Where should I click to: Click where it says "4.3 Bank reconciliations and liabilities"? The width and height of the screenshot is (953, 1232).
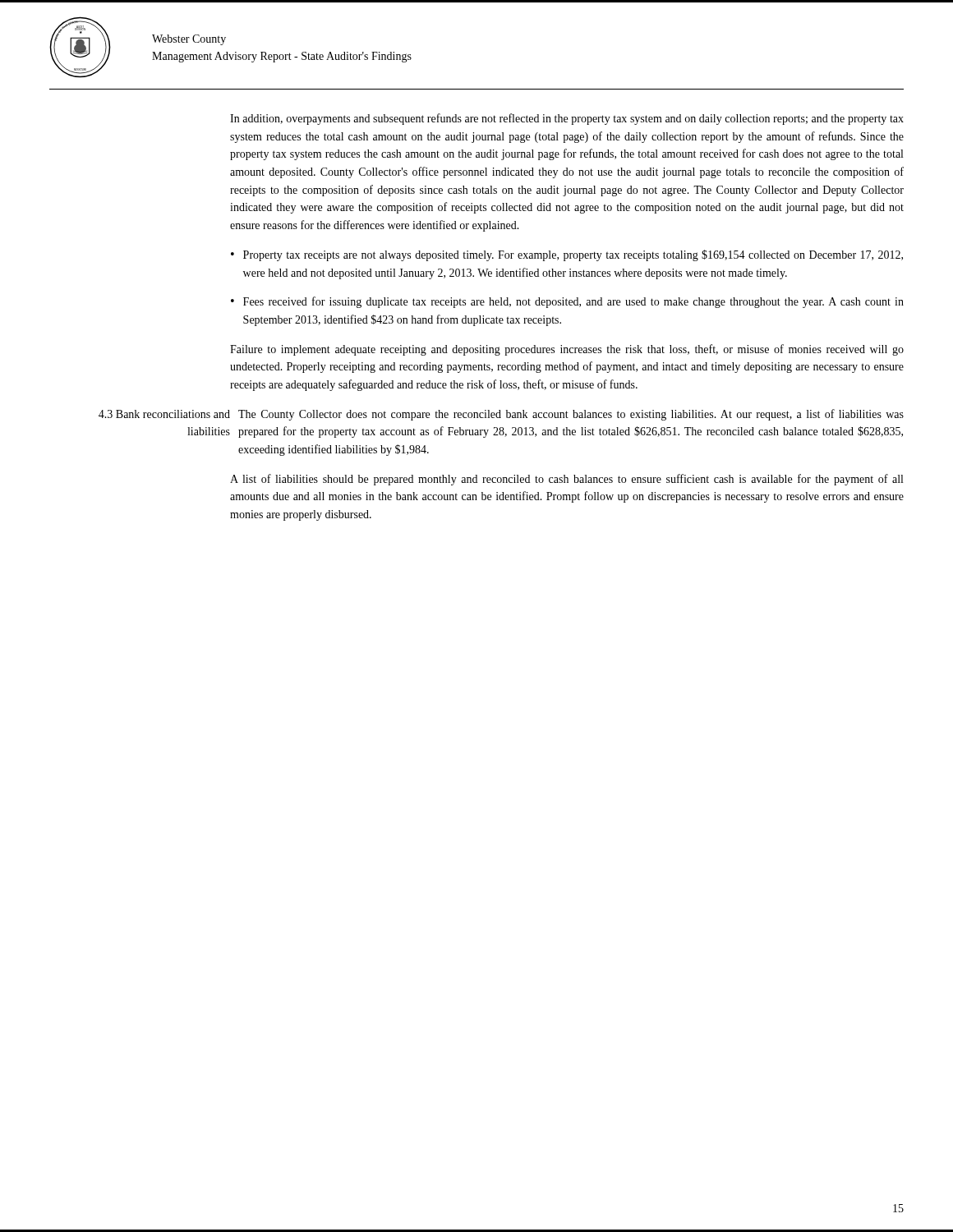164,423
